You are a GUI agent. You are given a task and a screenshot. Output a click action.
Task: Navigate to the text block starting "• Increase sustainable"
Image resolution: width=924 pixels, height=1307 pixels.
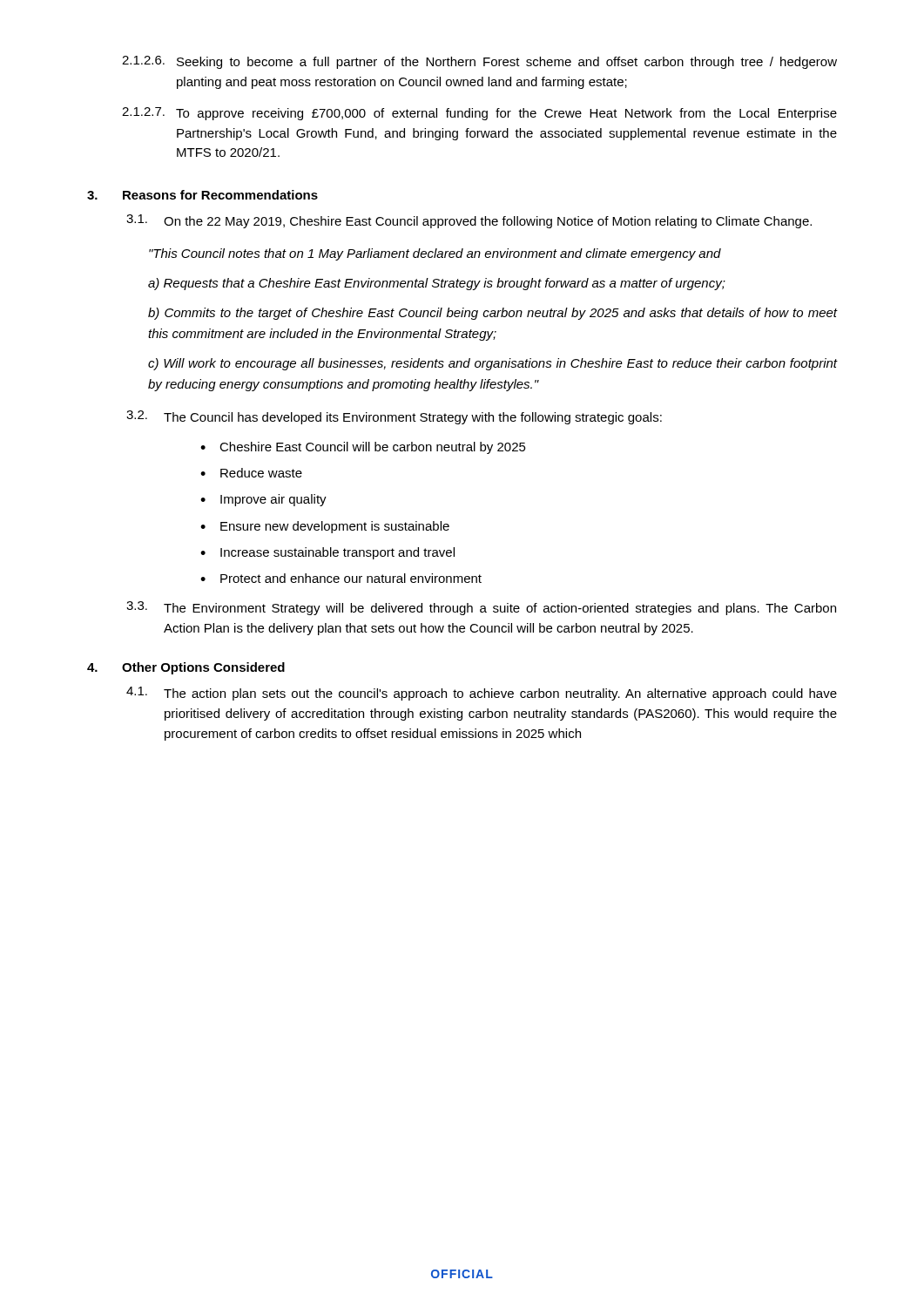(328, 554)
